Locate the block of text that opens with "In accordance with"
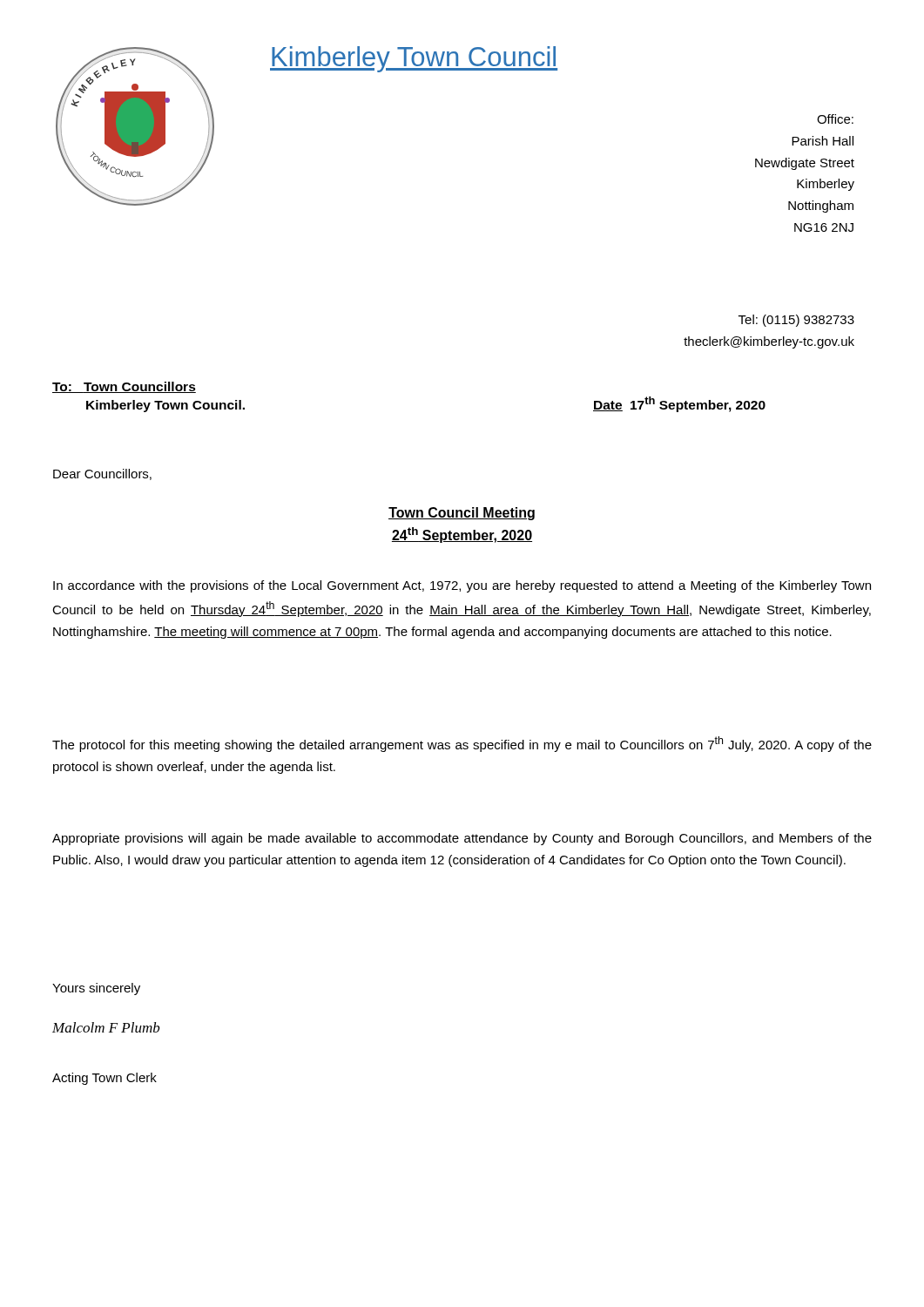 [462, 608]
